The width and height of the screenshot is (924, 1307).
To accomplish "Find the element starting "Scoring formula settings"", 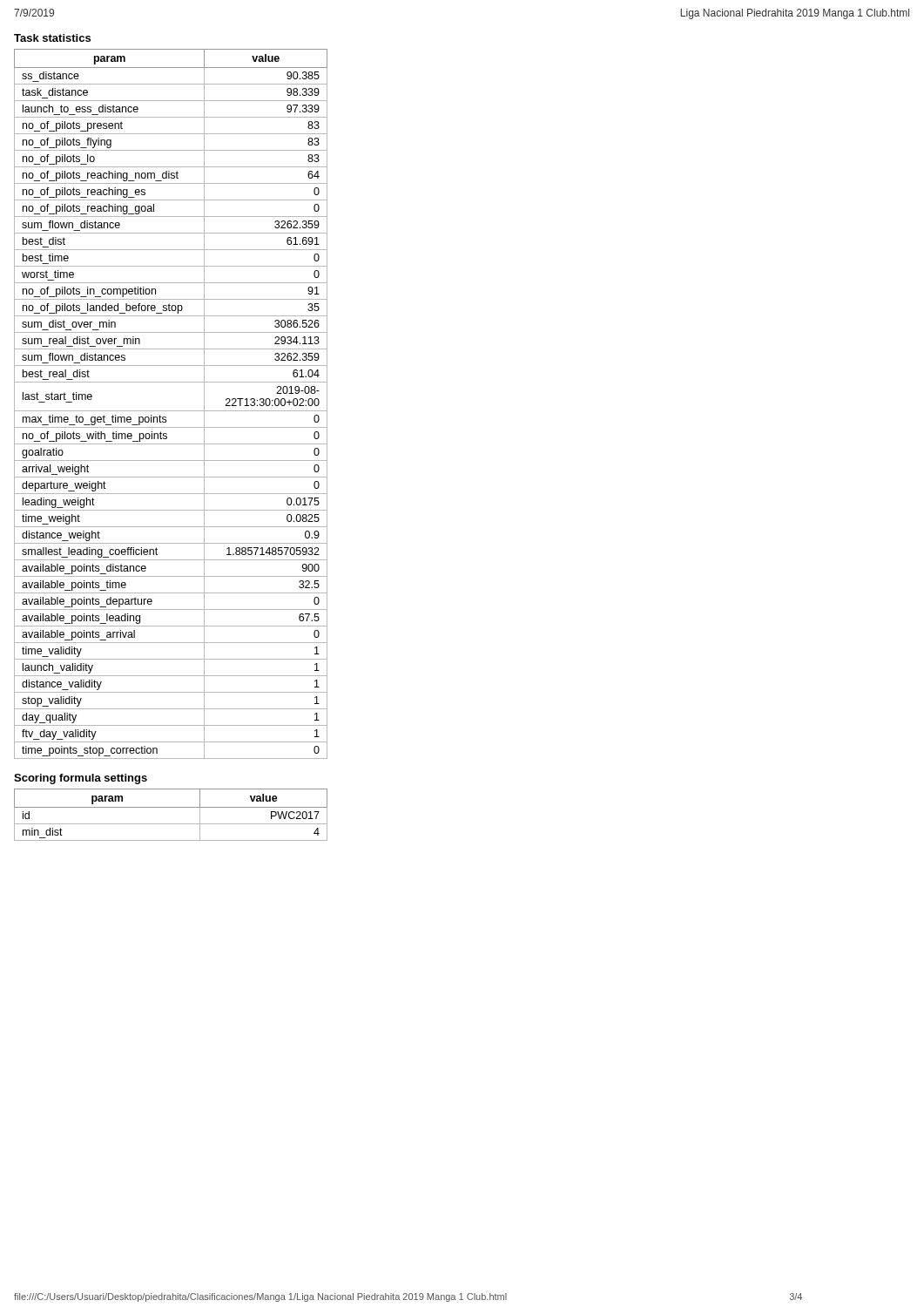I will [81, 778].
